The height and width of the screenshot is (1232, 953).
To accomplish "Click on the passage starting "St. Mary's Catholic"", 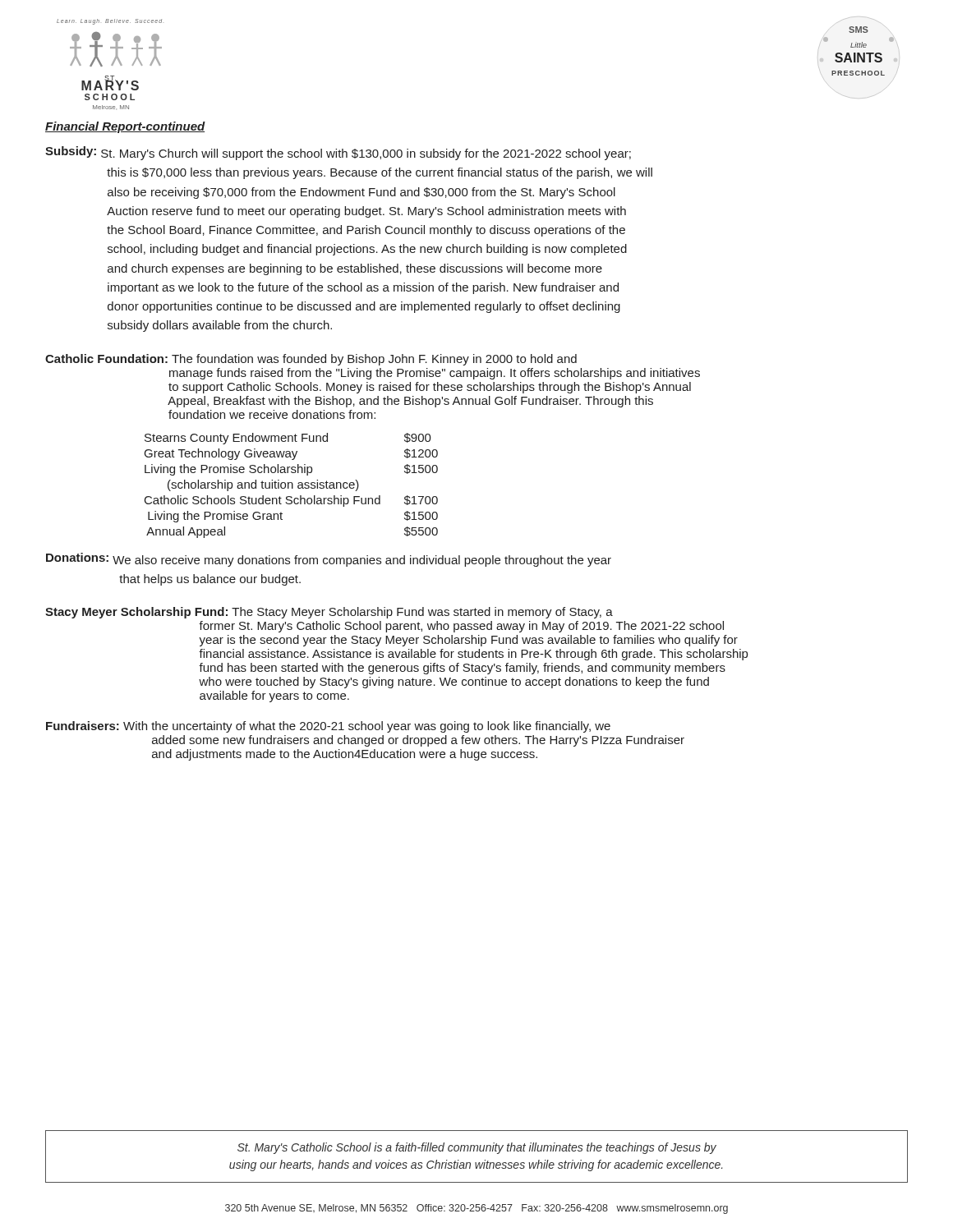I will (x=476, y=1156).
